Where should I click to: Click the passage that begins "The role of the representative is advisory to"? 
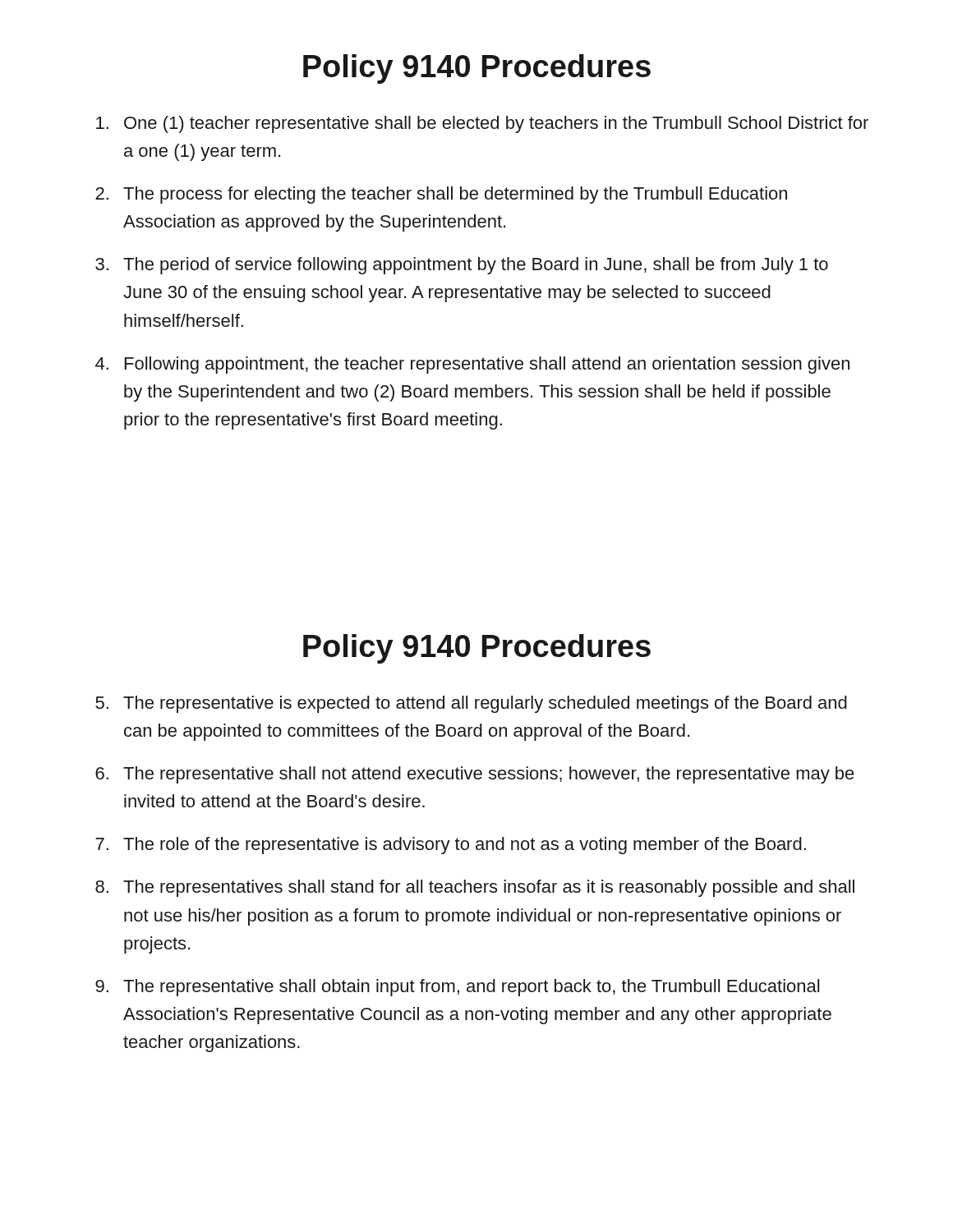(476, 845)
